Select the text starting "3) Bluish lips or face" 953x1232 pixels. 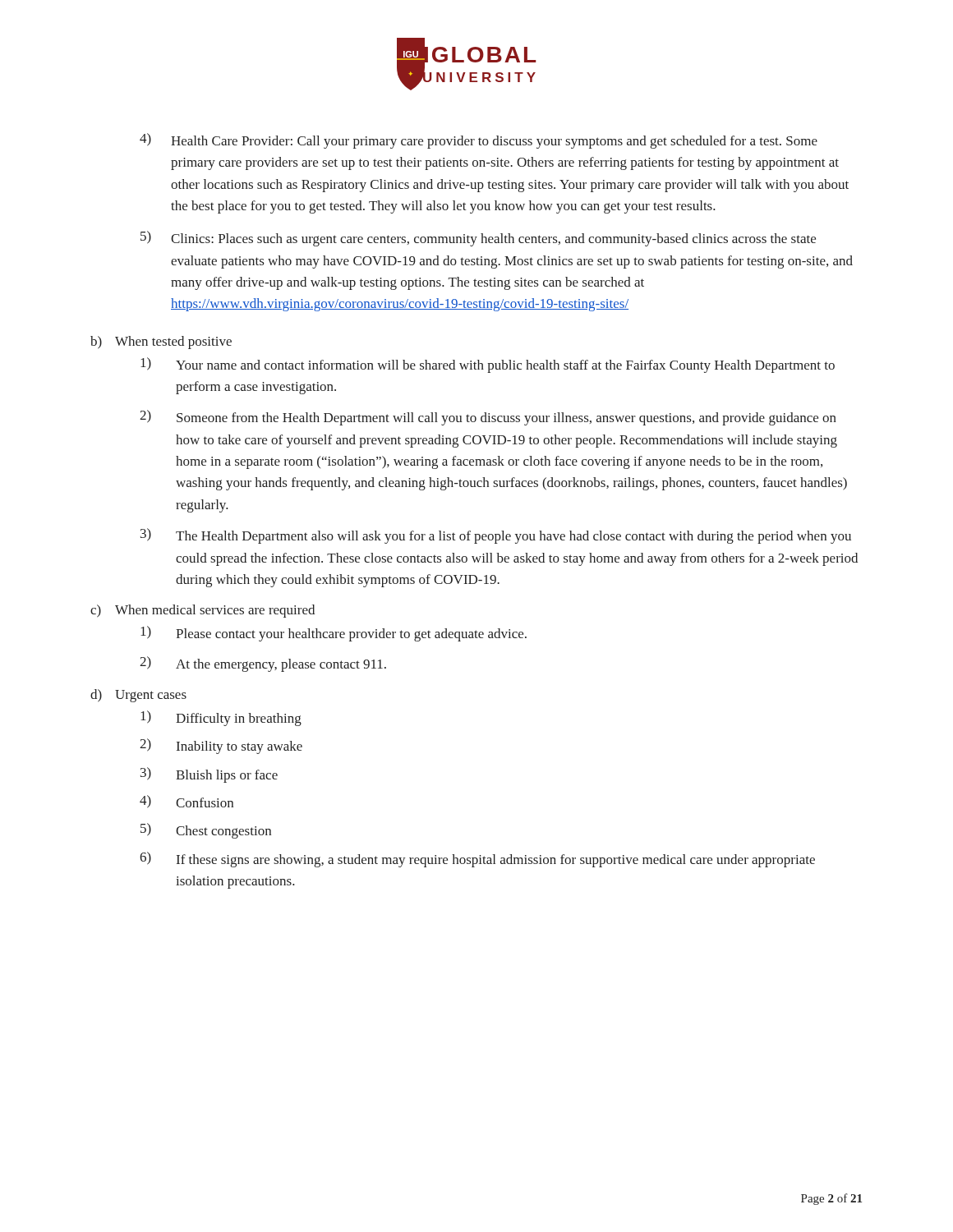209,775
